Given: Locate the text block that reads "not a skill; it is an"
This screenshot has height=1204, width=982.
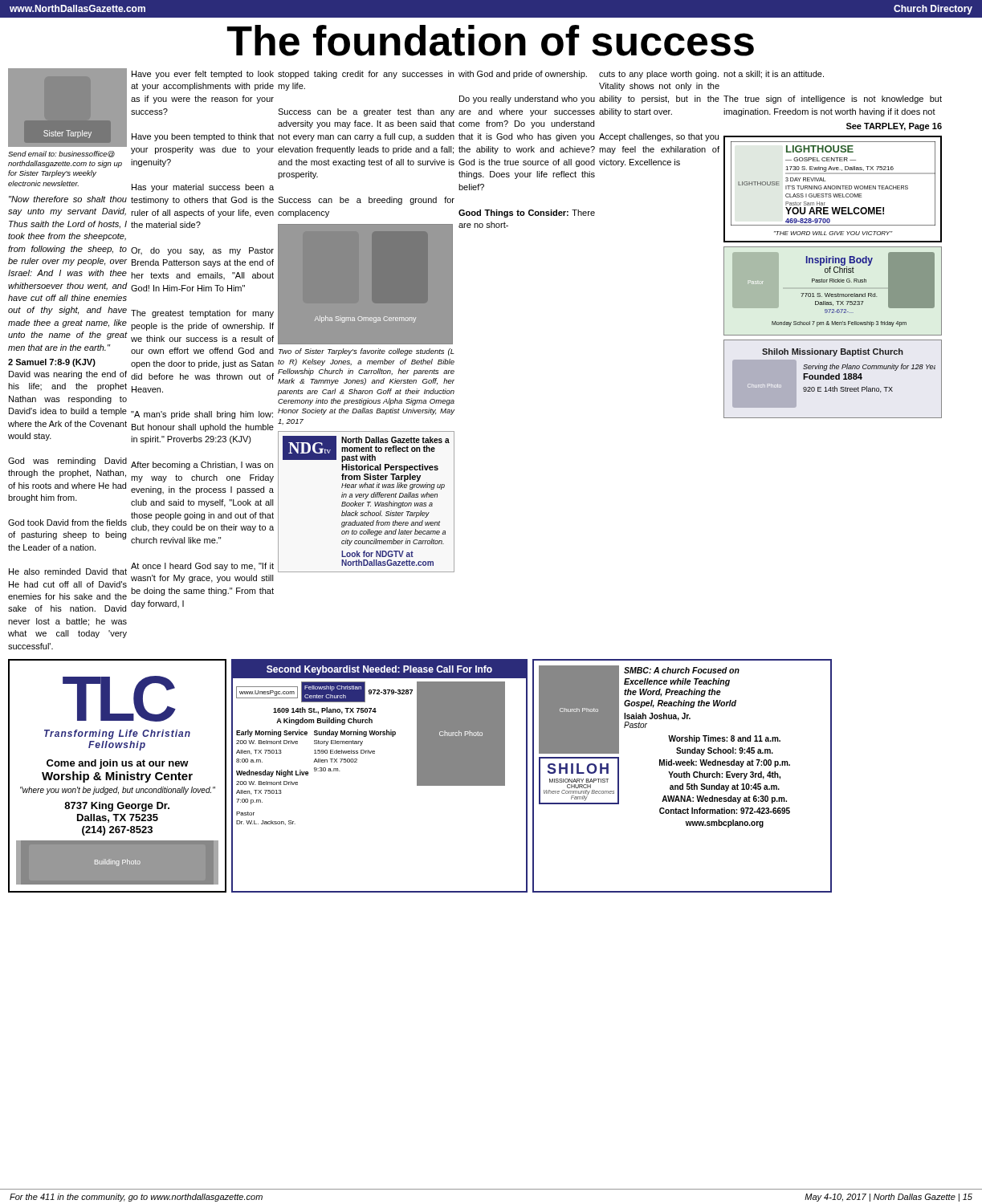Looking at the screenshot, I should pos(833,92).
